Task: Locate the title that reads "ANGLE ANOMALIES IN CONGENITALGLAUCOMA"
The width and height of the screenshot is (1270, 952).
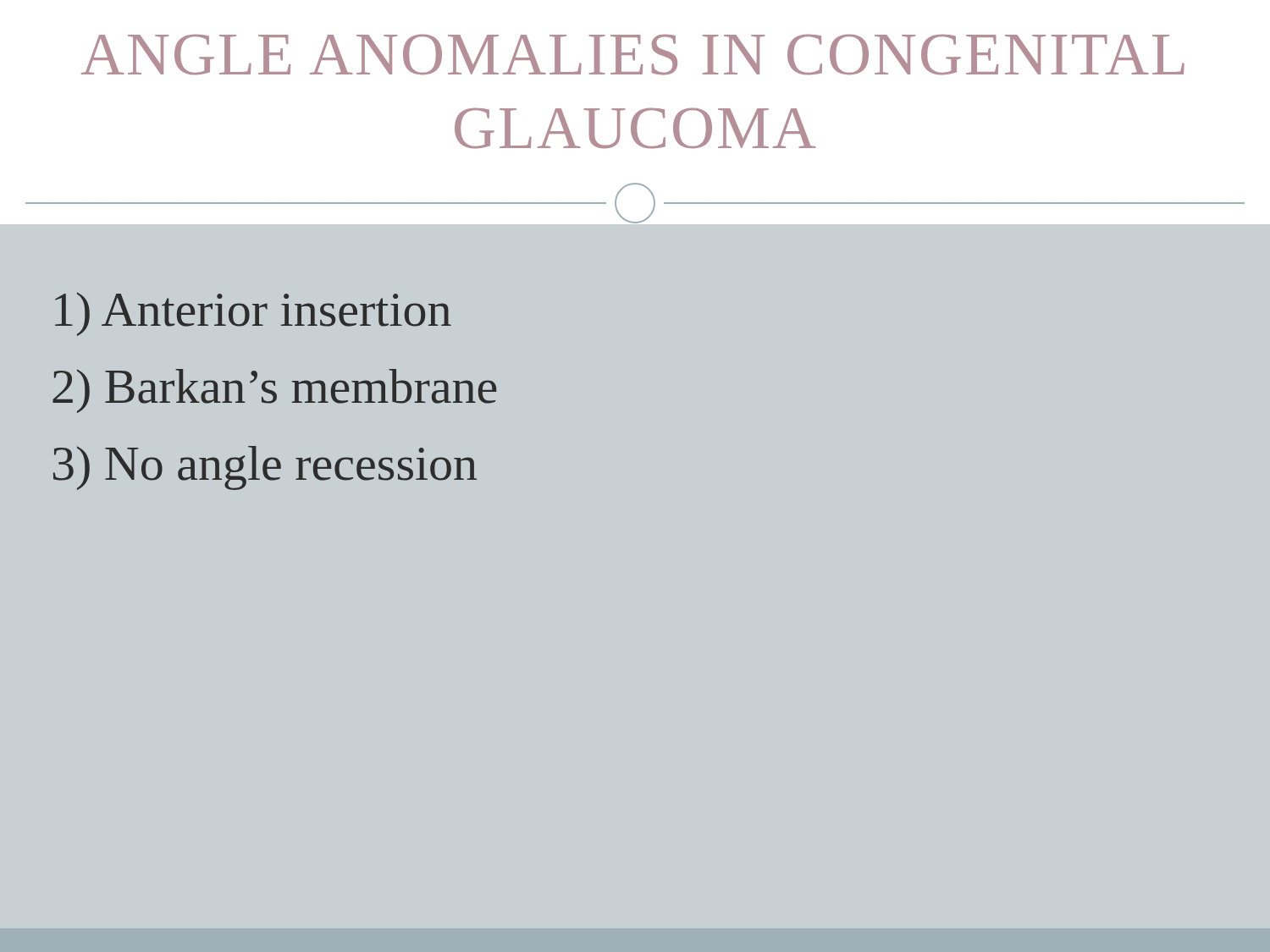Action: 635,91
